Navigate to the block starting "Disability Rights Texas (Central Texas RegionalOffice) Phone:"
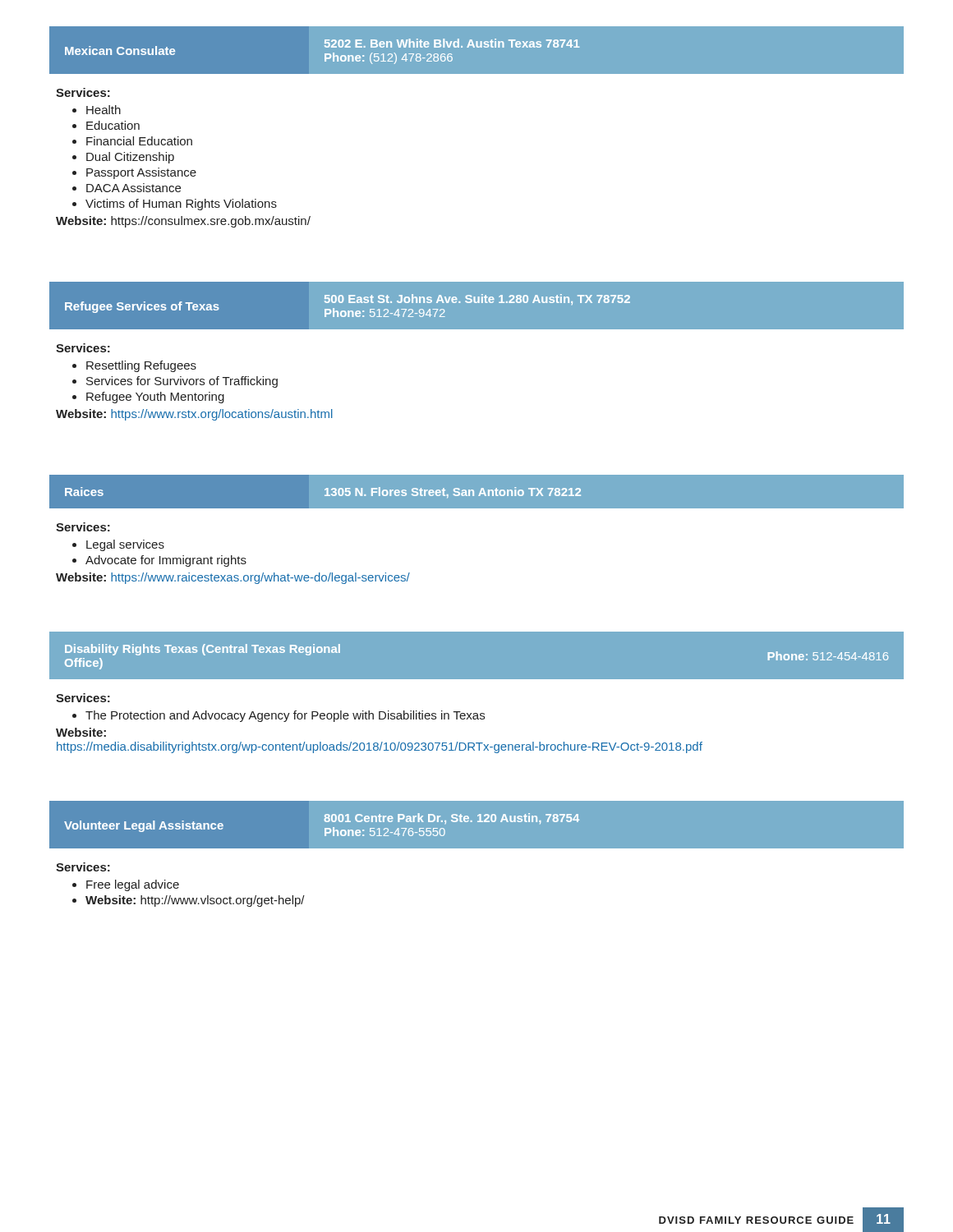This screenshot has height=1232, width=953. point(476,655)
